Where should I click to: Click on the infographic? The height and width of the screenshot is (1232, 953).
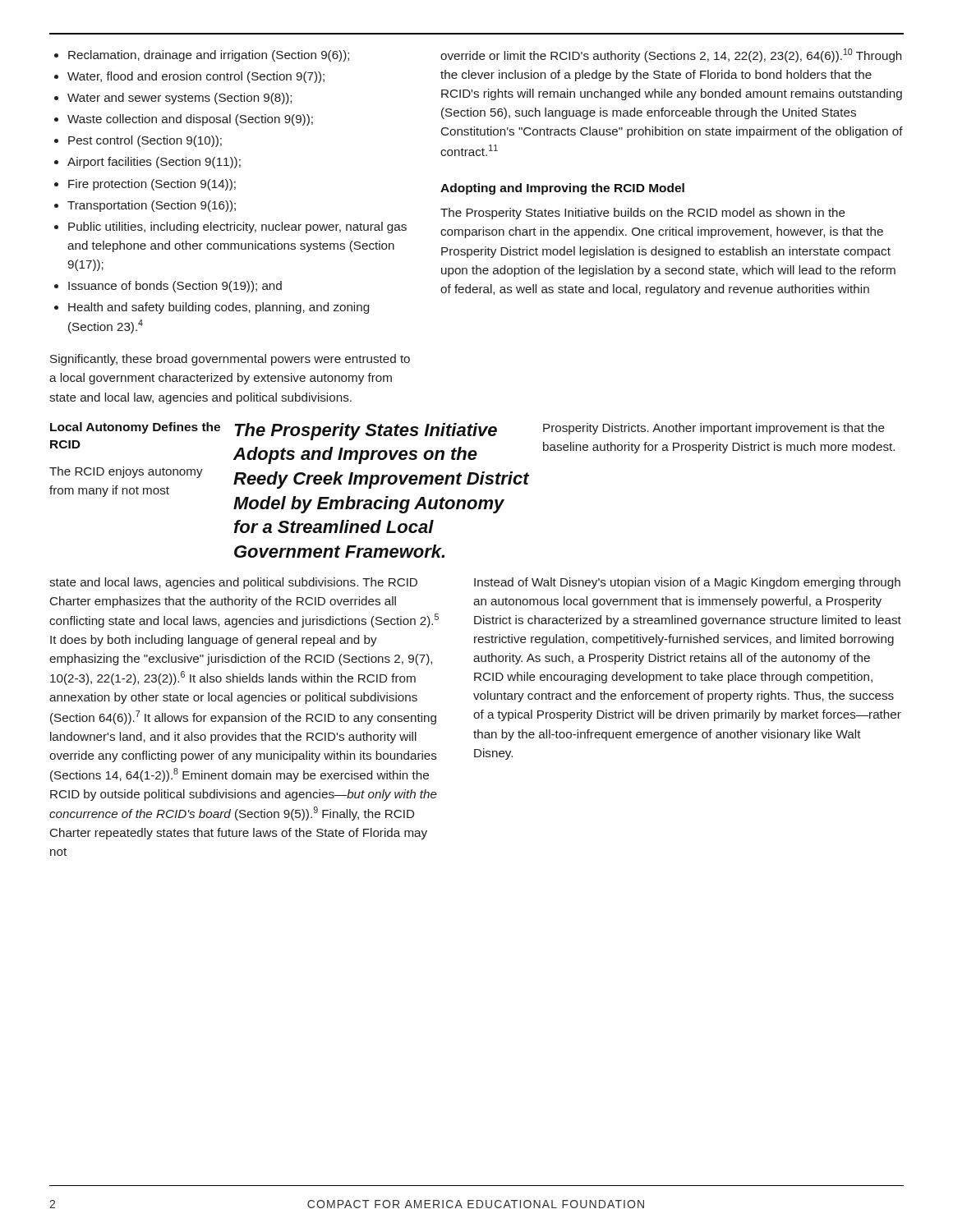(382, 491)
